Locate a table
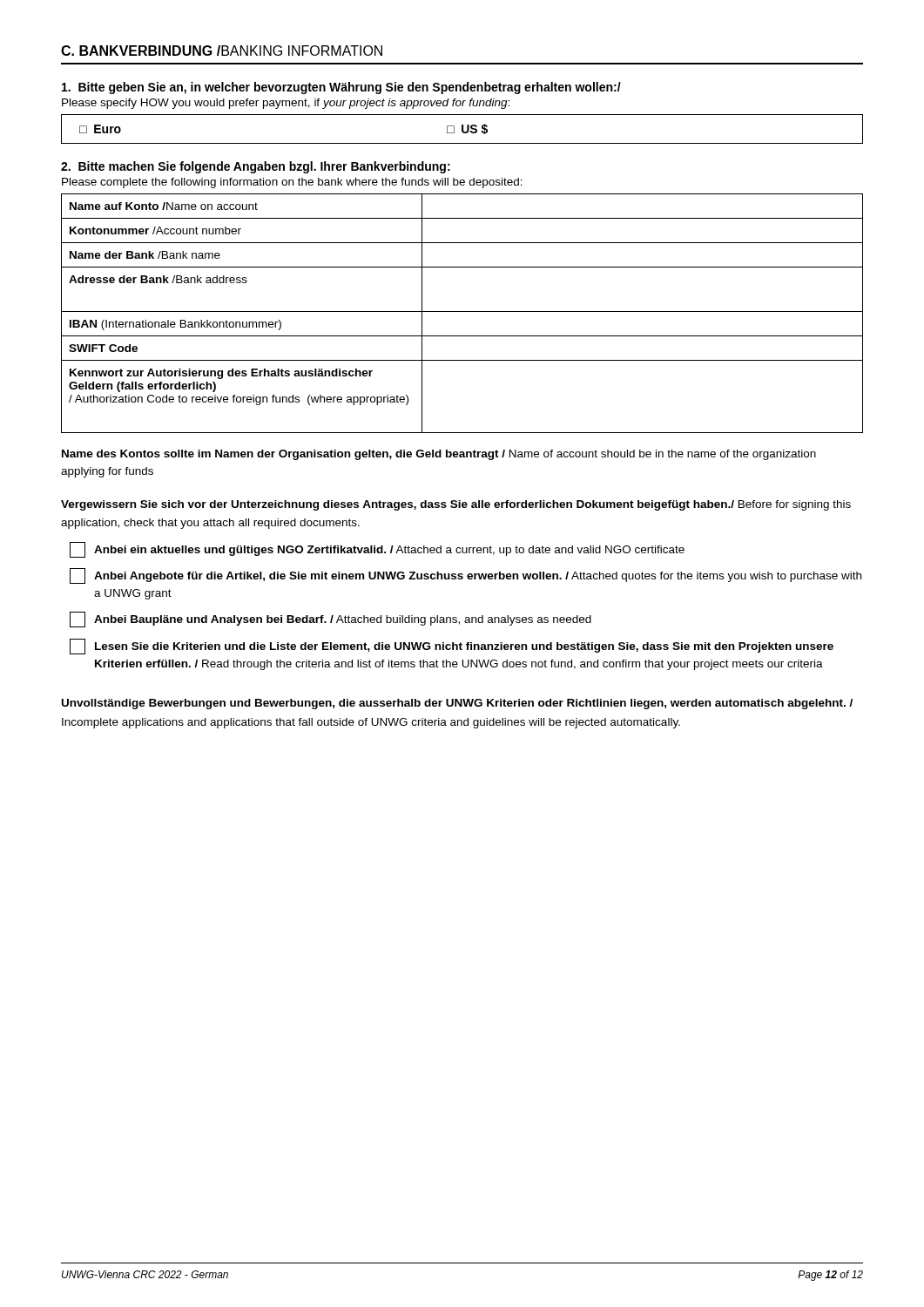Screen dimensions: 1307x924 tap(462, 313)
